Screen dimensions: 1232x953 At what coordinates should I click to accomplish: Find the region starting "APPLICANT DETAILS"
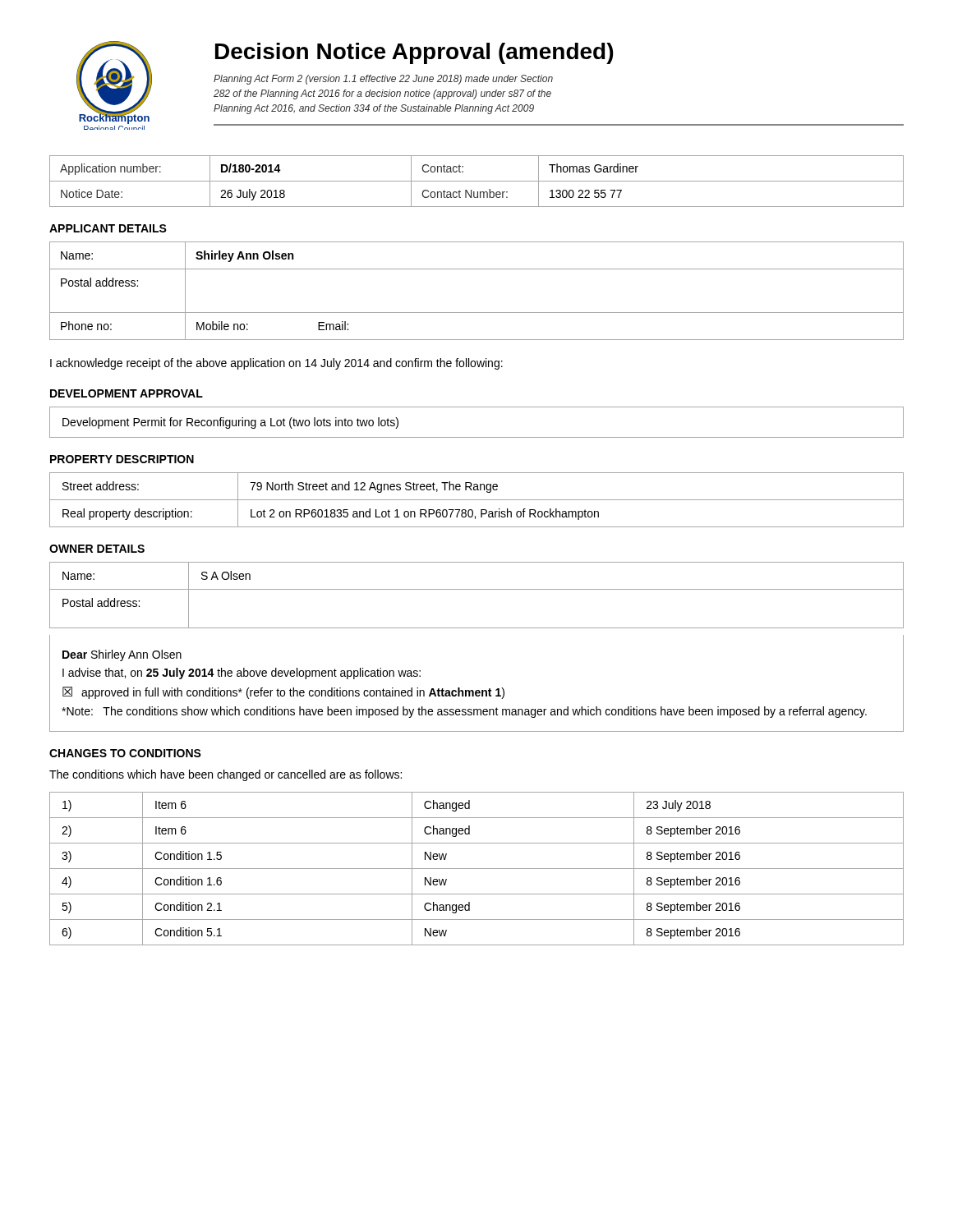[x=108, y=228]
